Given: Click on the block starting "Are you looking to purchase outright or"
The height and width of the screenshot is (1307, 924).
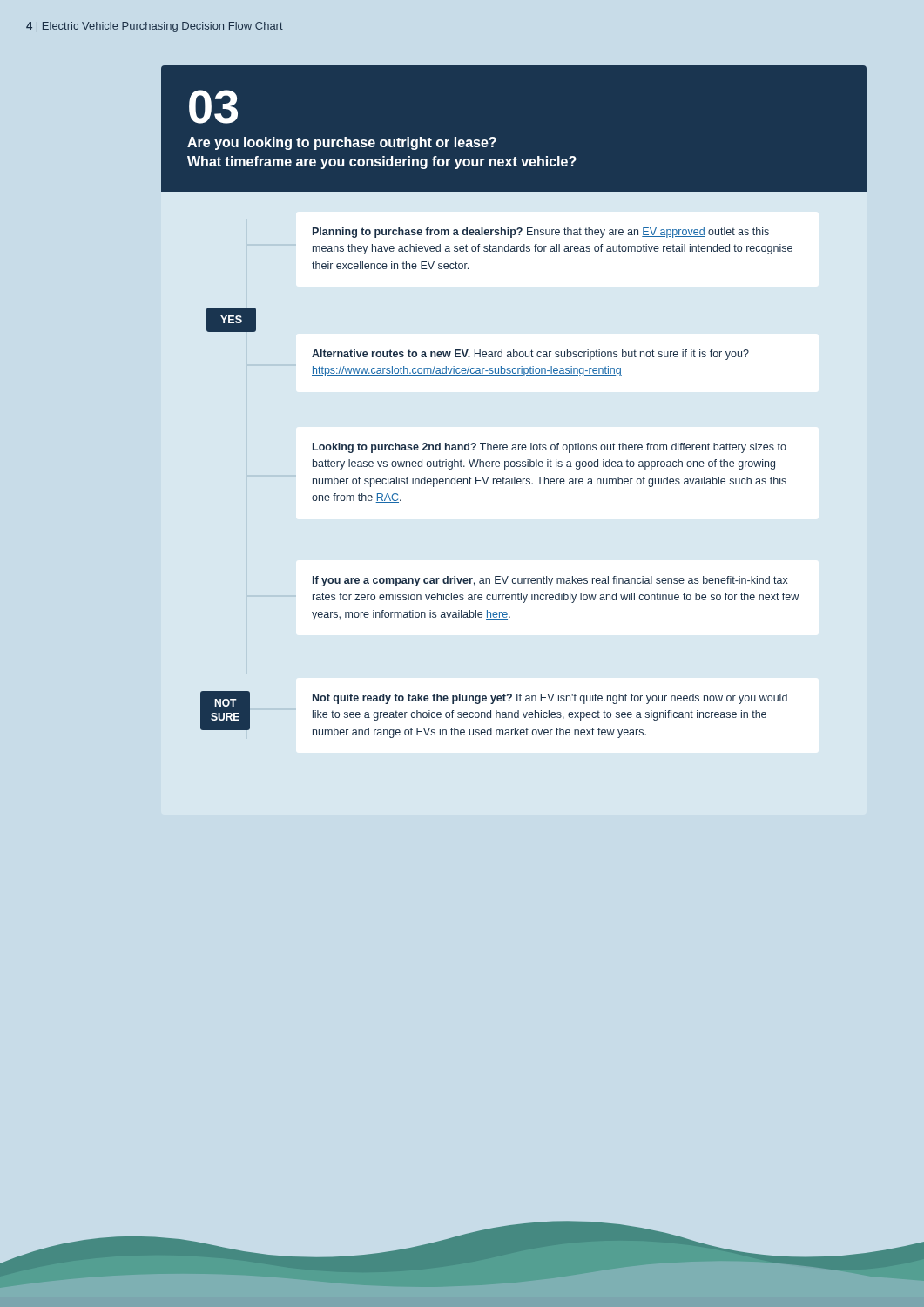Looking at the screenshot, I should 382,152.
